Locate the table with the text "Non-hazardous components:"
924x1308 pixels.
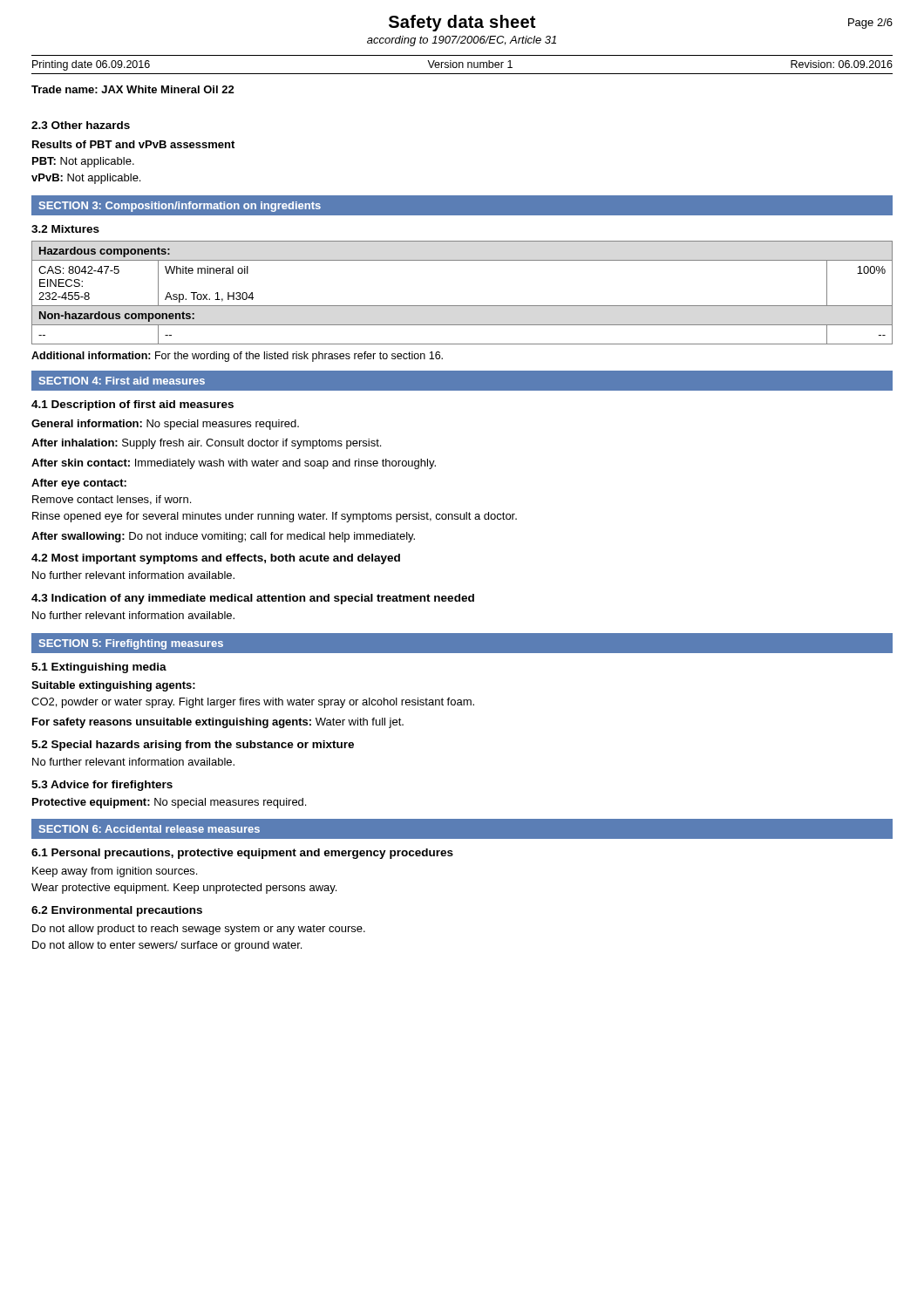[x=462, y=292]
